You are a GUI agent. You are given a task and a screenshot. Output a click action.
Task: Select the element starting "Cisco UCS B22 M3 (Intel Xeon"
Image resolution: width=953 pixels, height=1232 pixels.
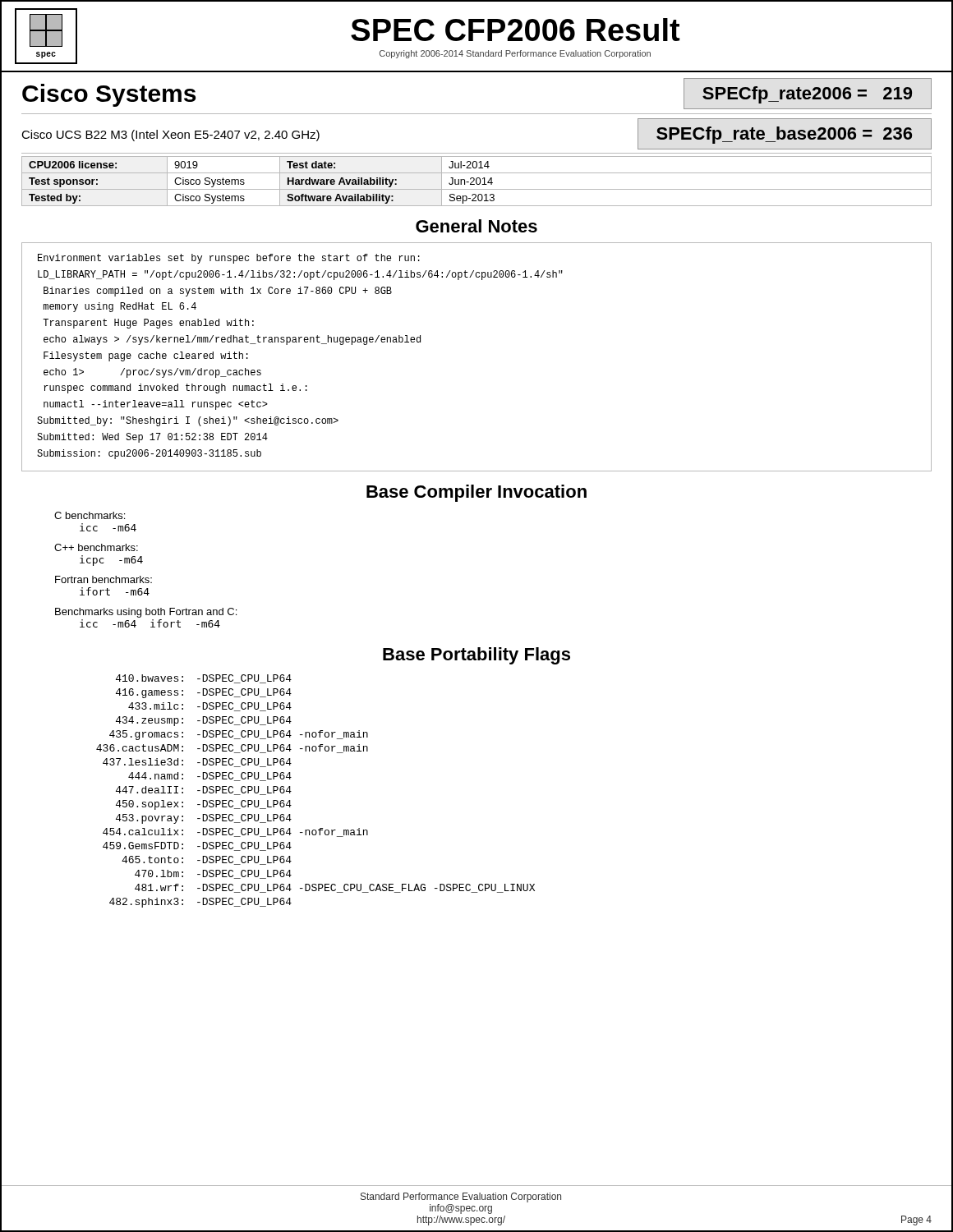[x=168, y=133]
